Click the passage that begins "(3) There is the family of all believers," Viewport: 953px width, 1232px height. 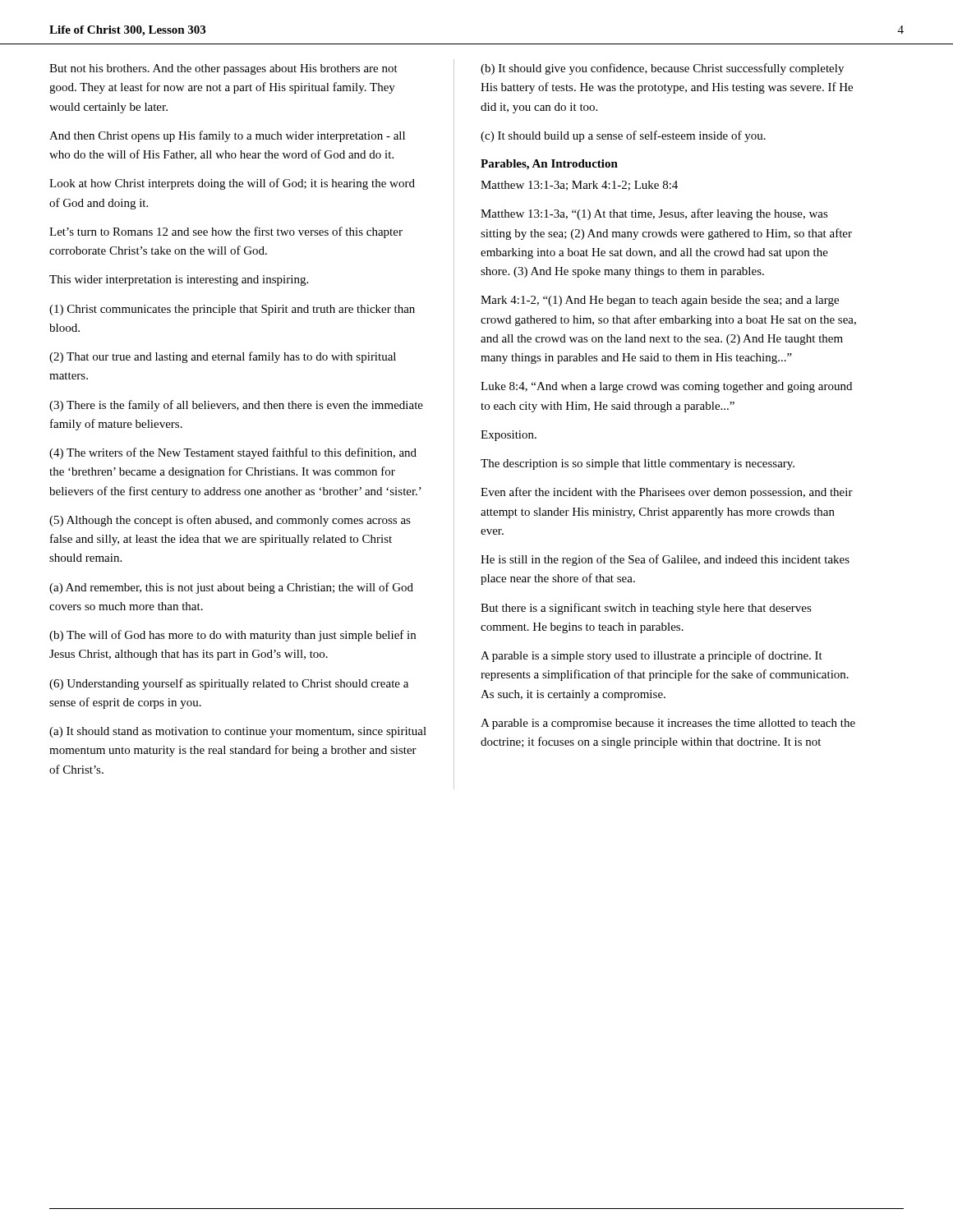pyautogui.click(x=236, y=414)
